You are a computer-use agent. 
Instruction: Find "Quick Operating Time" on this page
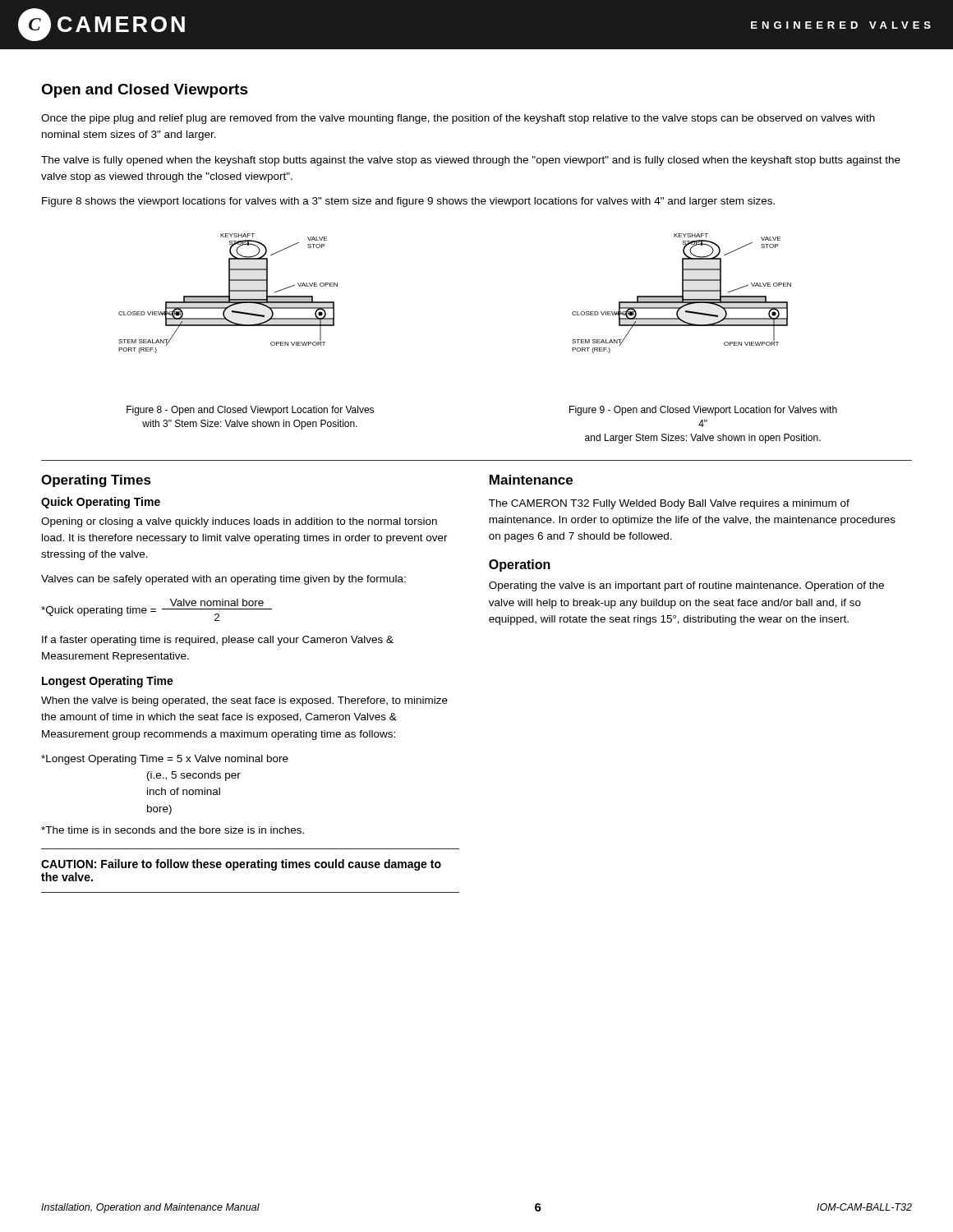pos(101,502)
